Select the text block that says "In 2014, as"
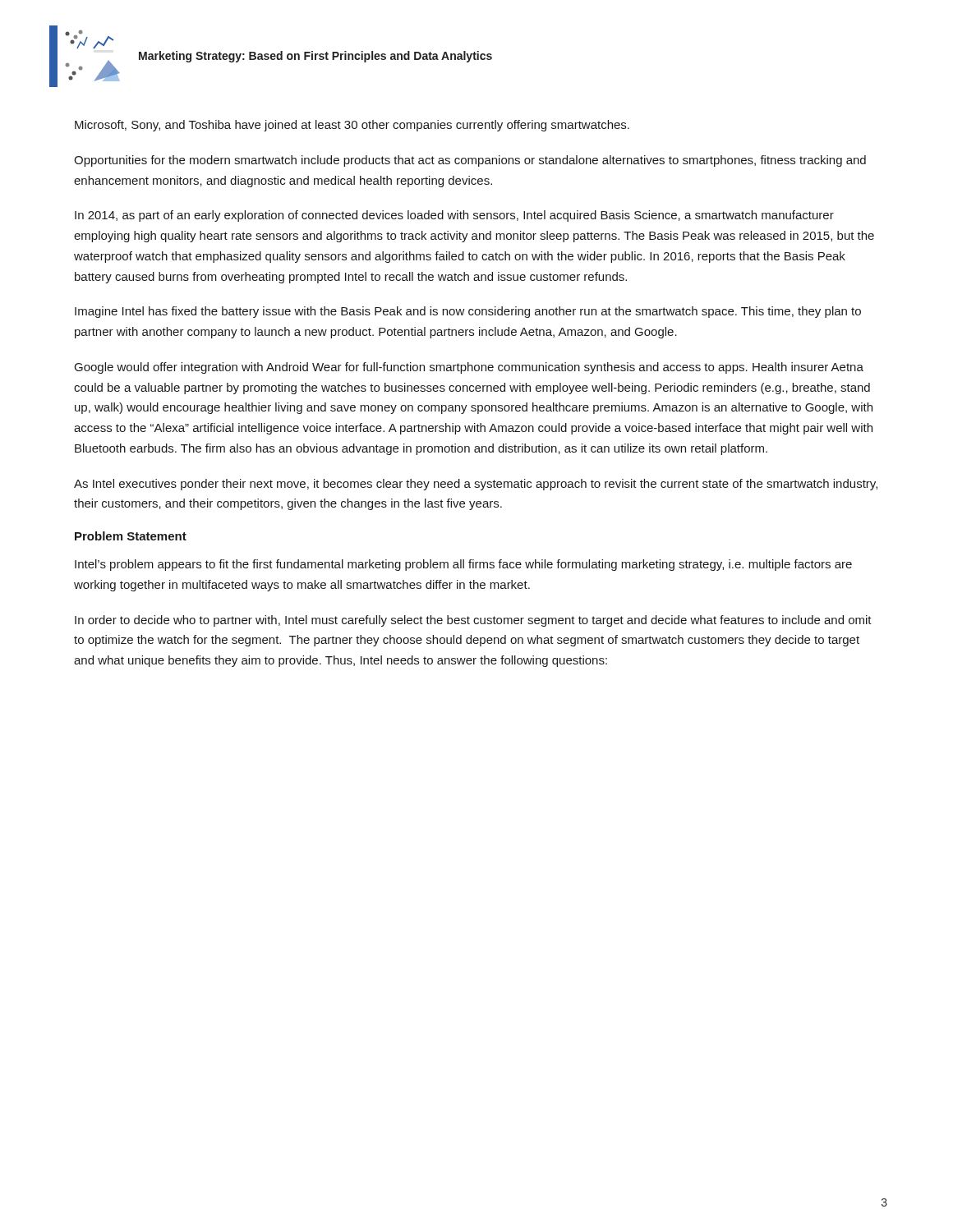 tap(474, 245)
